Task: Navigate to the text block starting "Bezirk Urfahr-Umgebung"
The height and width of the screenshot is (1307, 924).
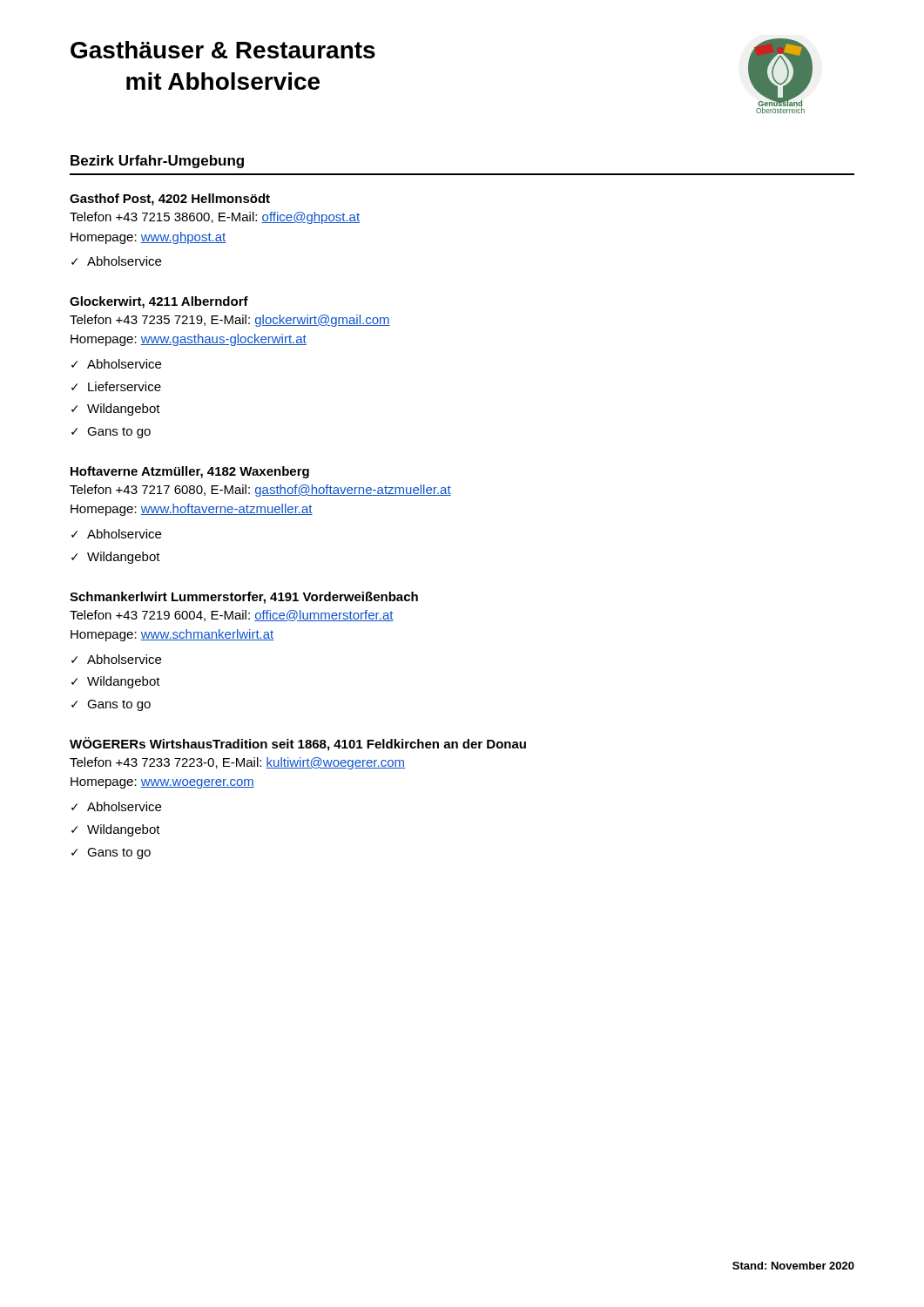Action: pos(157,161)
